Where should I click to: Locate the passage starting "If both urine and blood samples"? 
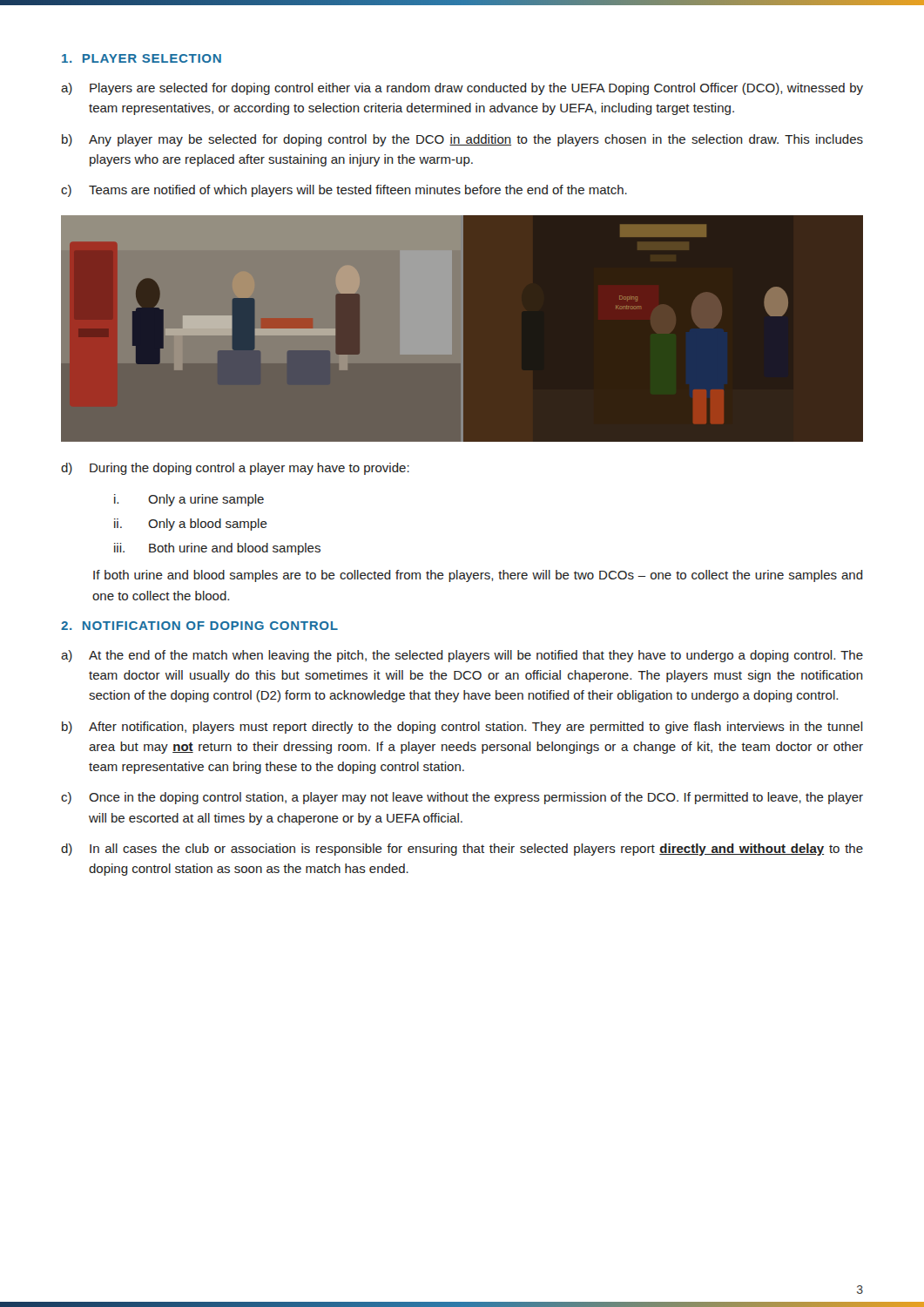(478, 585)
